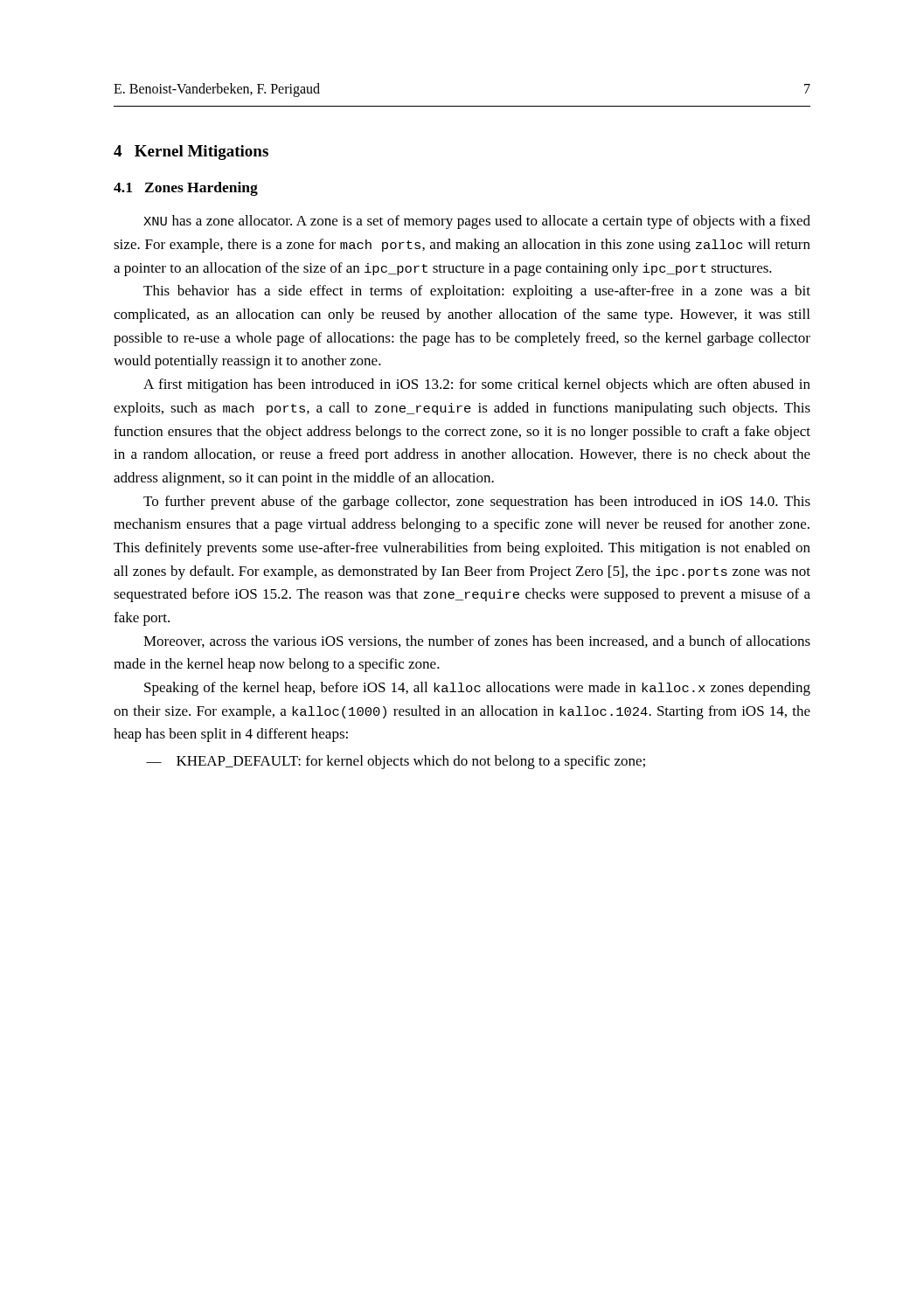Screen dimensions: 1311x924
Task: Click on the text block that reads "Moreover, across the various iOS versions, the number"
Action: (462, 653)
